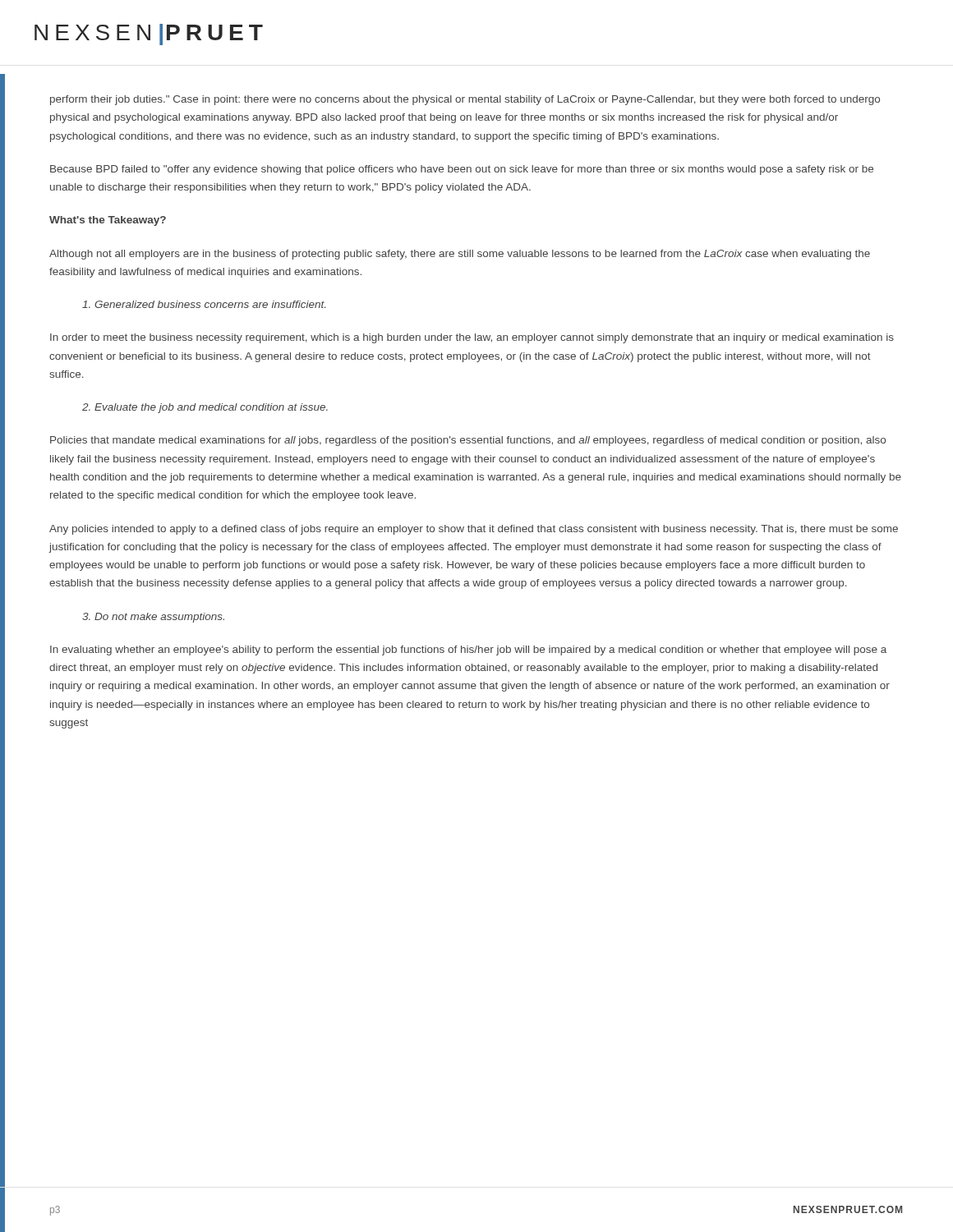
Task: Locate the passage starting "What's the Takeaway?"
Action: tap(108, 221)
